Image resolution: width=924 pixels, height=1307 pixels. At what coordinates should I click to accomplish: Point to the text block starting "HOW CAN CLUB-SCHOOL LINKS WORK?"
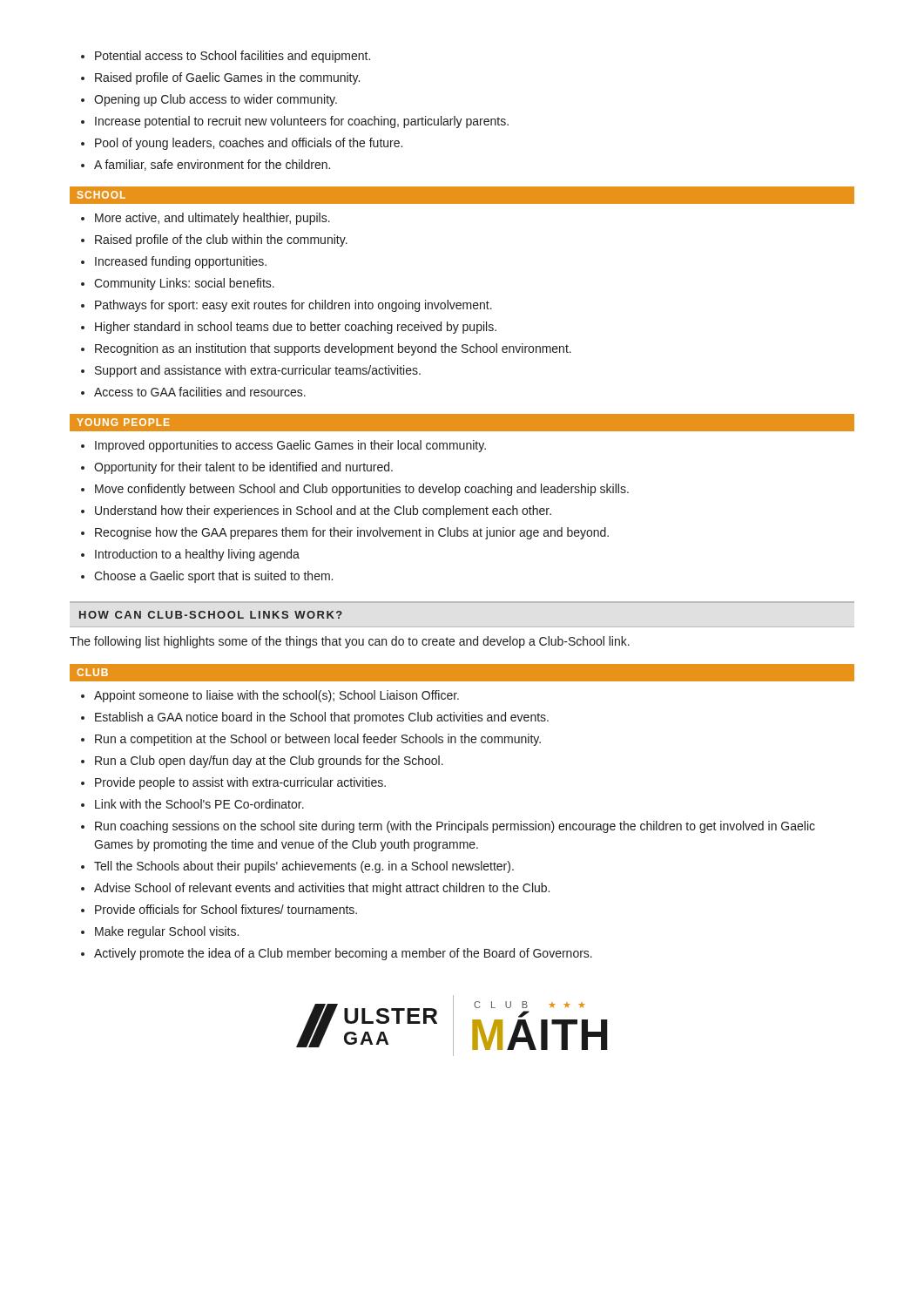click(211, 615)
